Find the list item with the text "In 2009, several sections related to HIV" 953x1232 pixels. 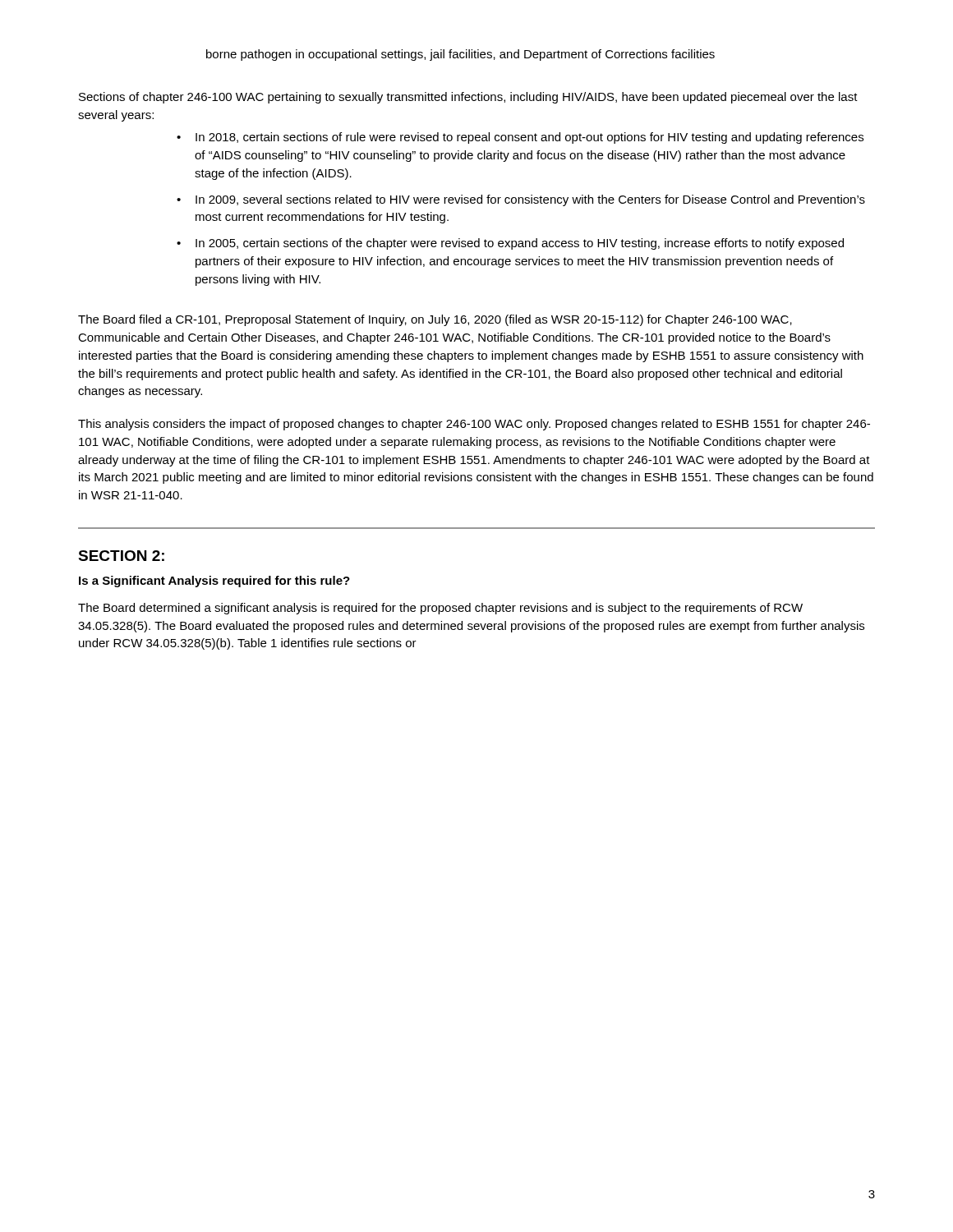(x=530, y=208)
